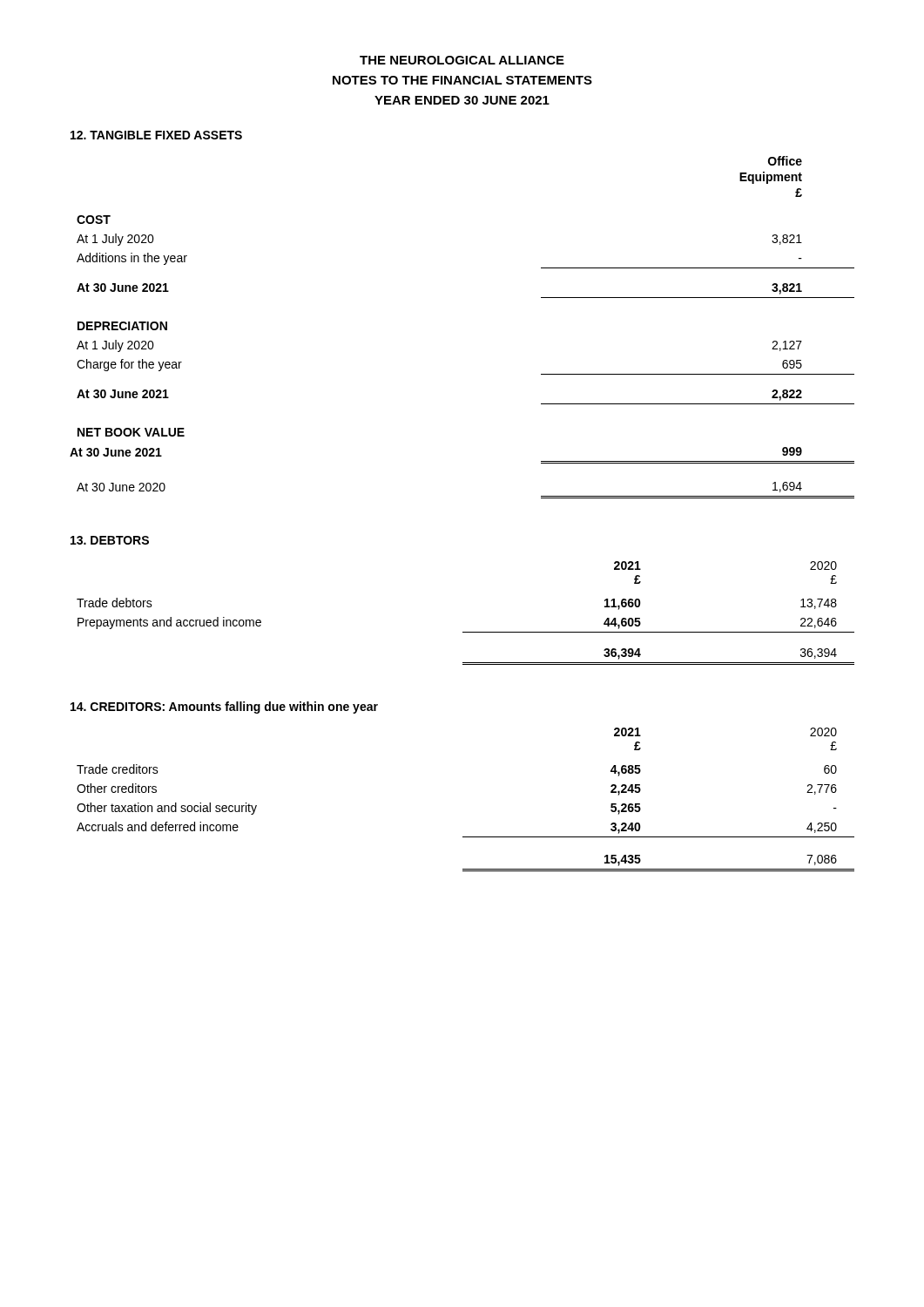This screenshot has width=924, height=1307.
Task: Find the text starting "13. DEBTORS"
Action: pyautogui.click(x=110, y=540)
